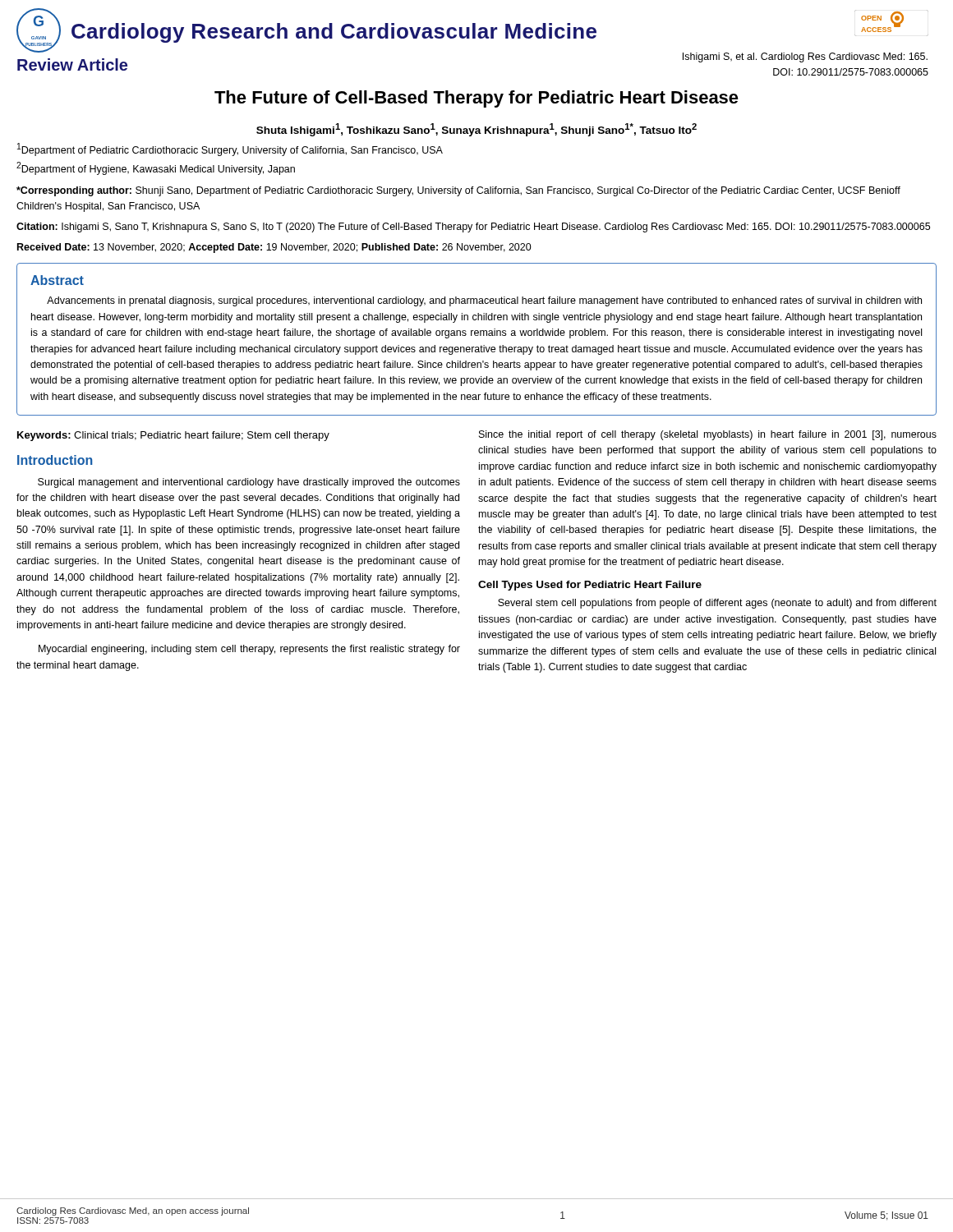Select the element starting "Cardiology Research and Cardiovascular Medicine"
Viewport: 953px width, 1232px height.
tap(334, 31)
